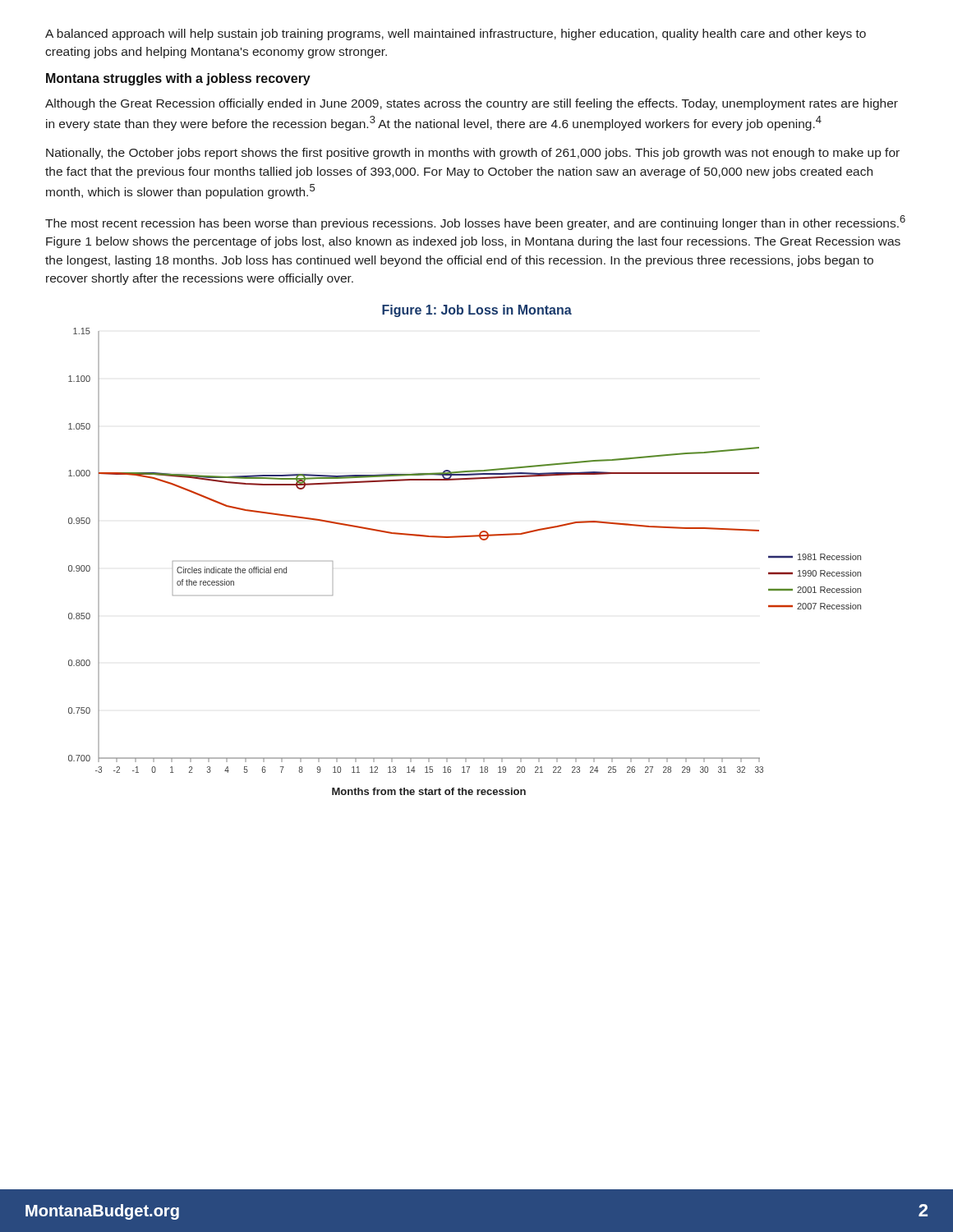Find the line chart
Screen dimensions: 1232x953
point(476,579)
